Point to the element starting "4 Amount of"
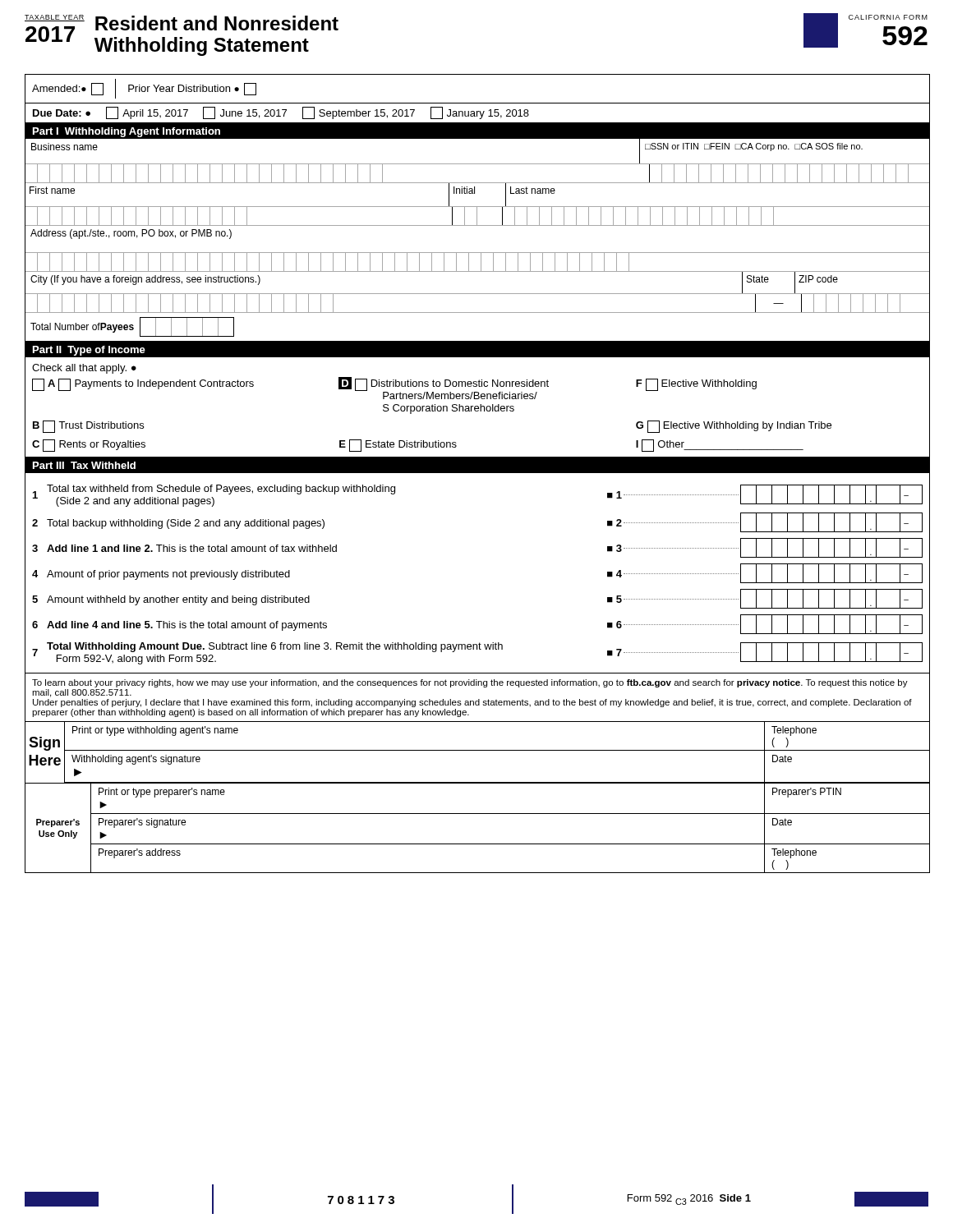Viewport: 953px width, 1232px height. click(x=138, y=573)
